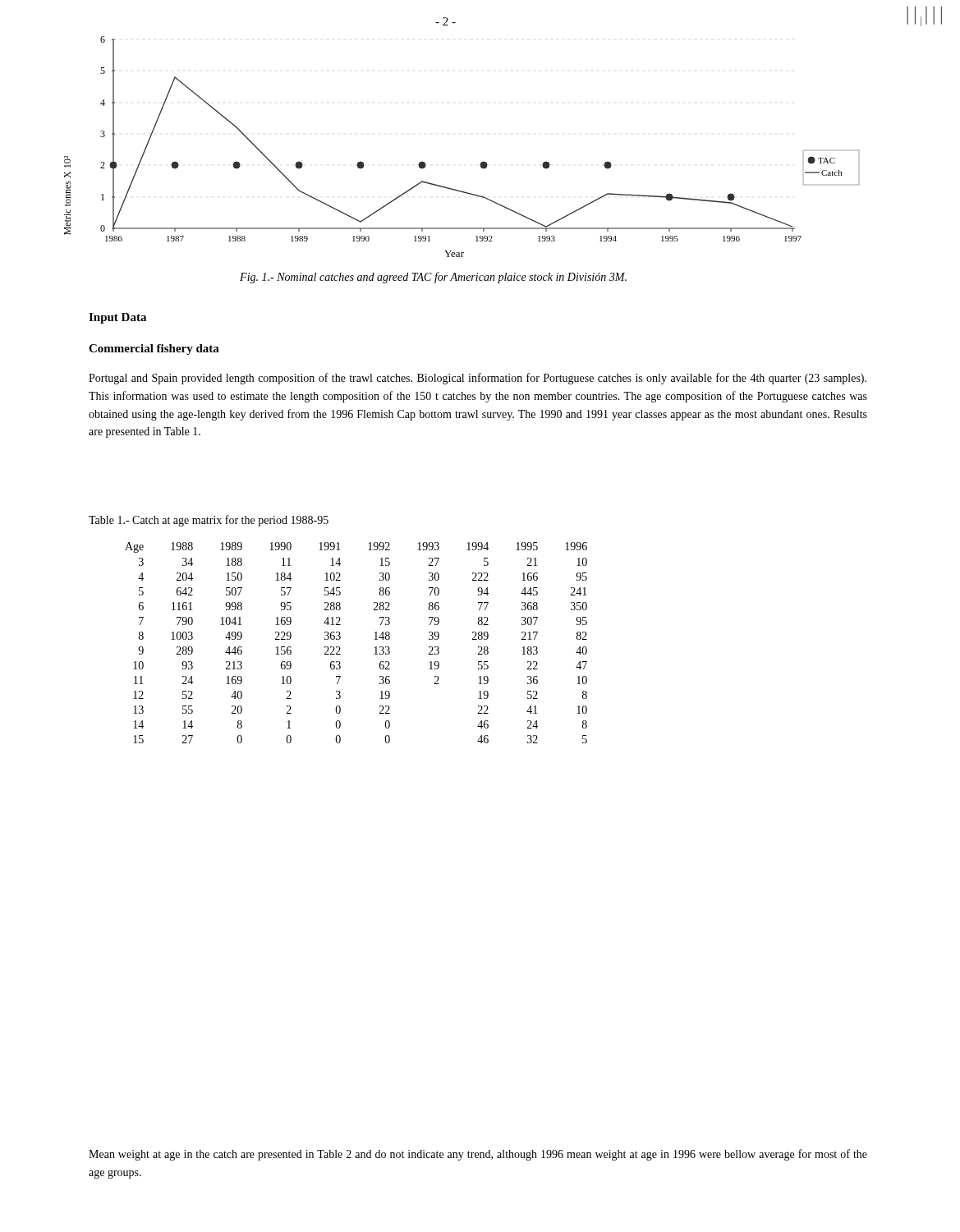Locate the text block starting "Input Data"

(x=118, y=317)
